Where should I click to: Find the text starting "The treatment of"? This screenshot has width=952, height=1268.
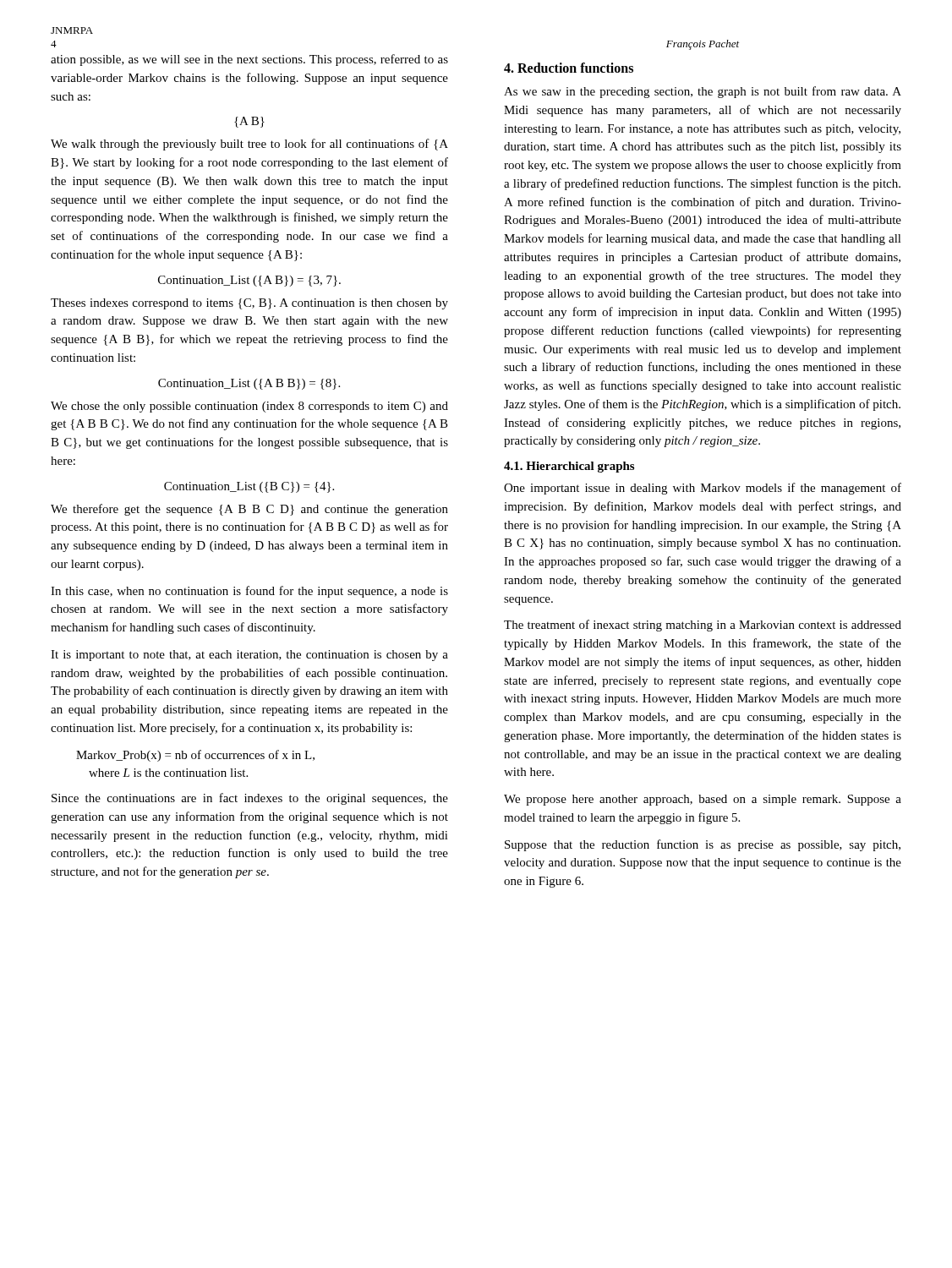703,699
